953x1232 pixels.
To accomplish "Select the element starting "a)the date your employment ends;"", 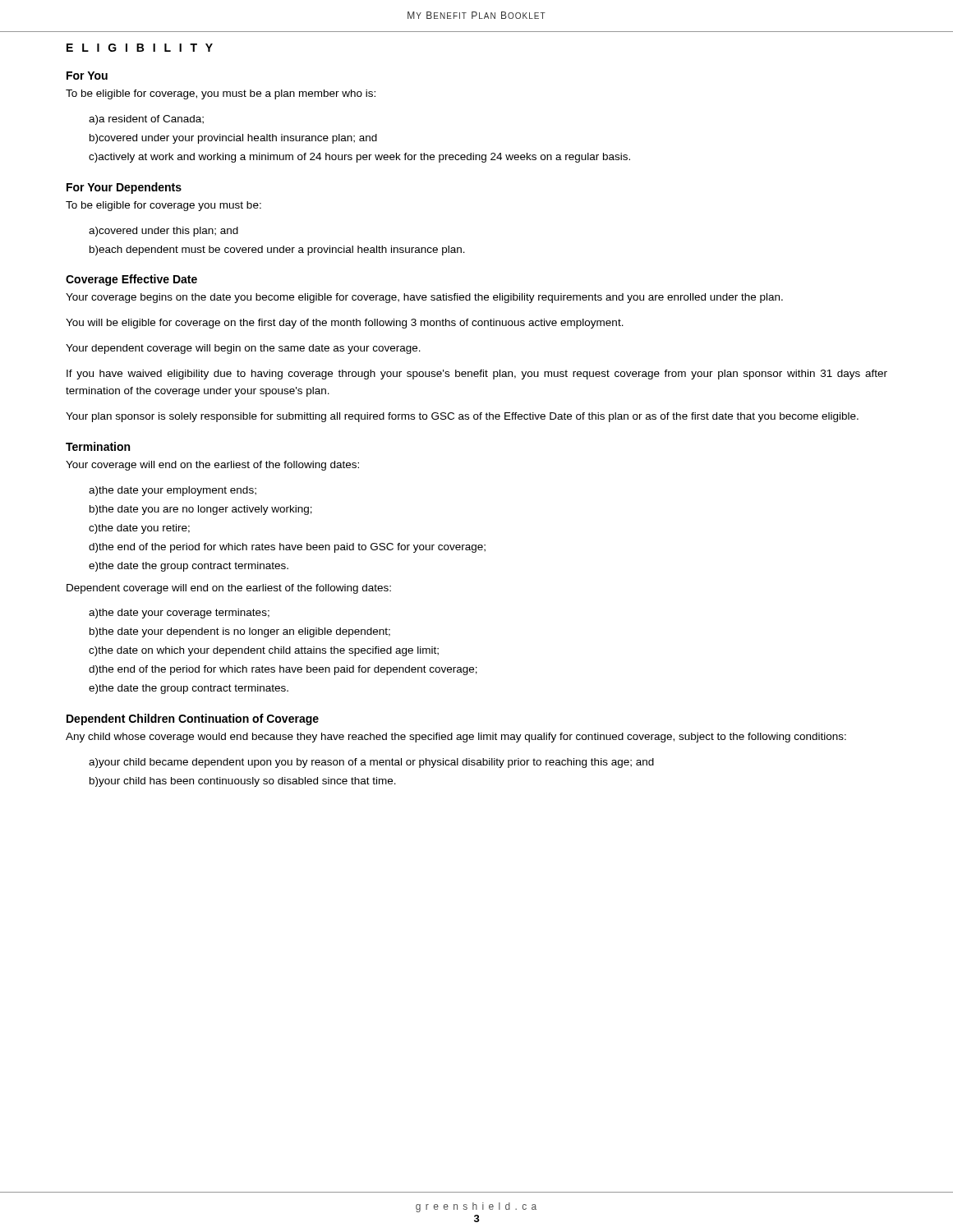I will coord(173,491).
